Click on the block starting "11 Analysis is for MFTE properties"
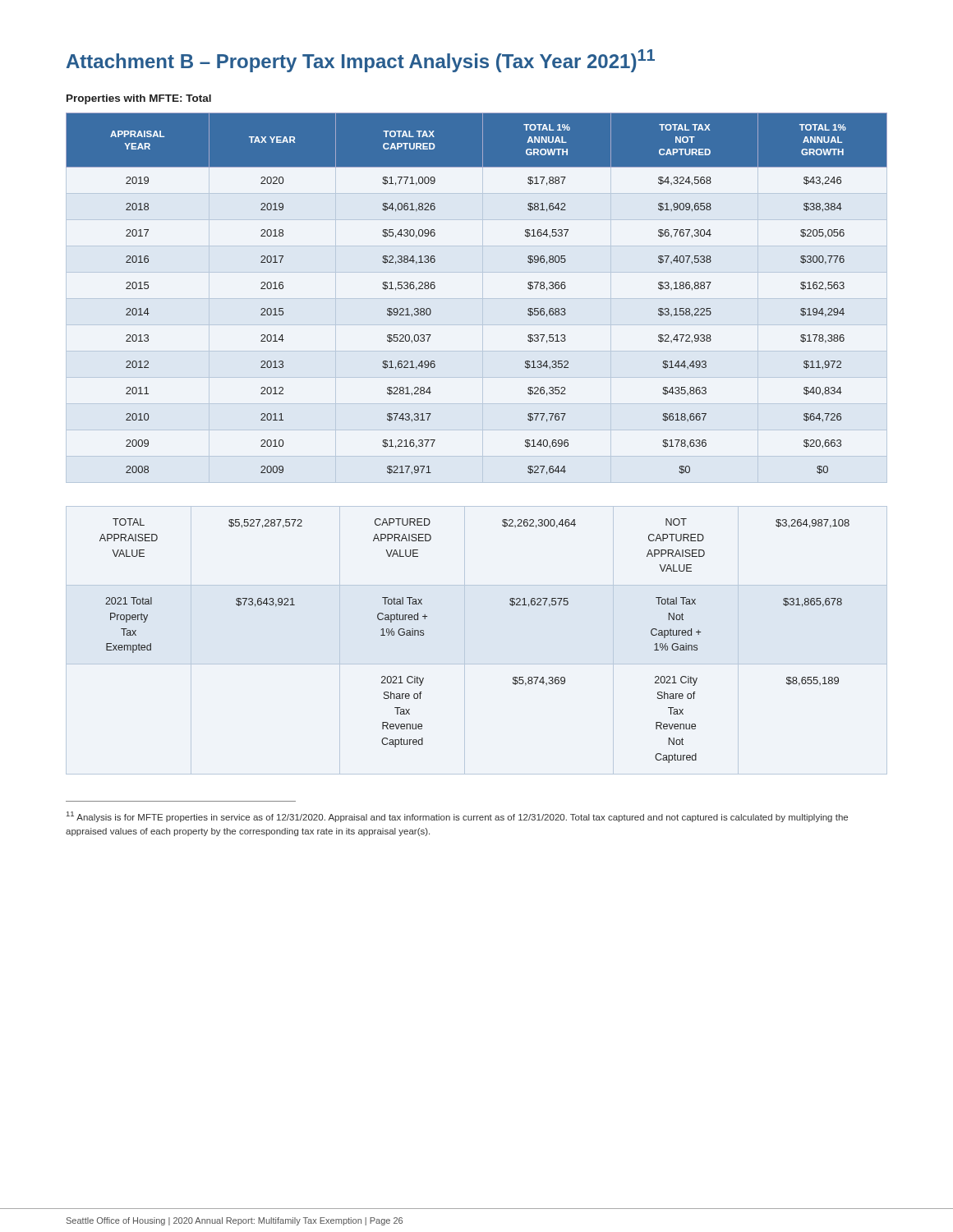Image resolution: width=953 pixels, height=1232 pixels. pyautogui.click(x=457, y=822)
